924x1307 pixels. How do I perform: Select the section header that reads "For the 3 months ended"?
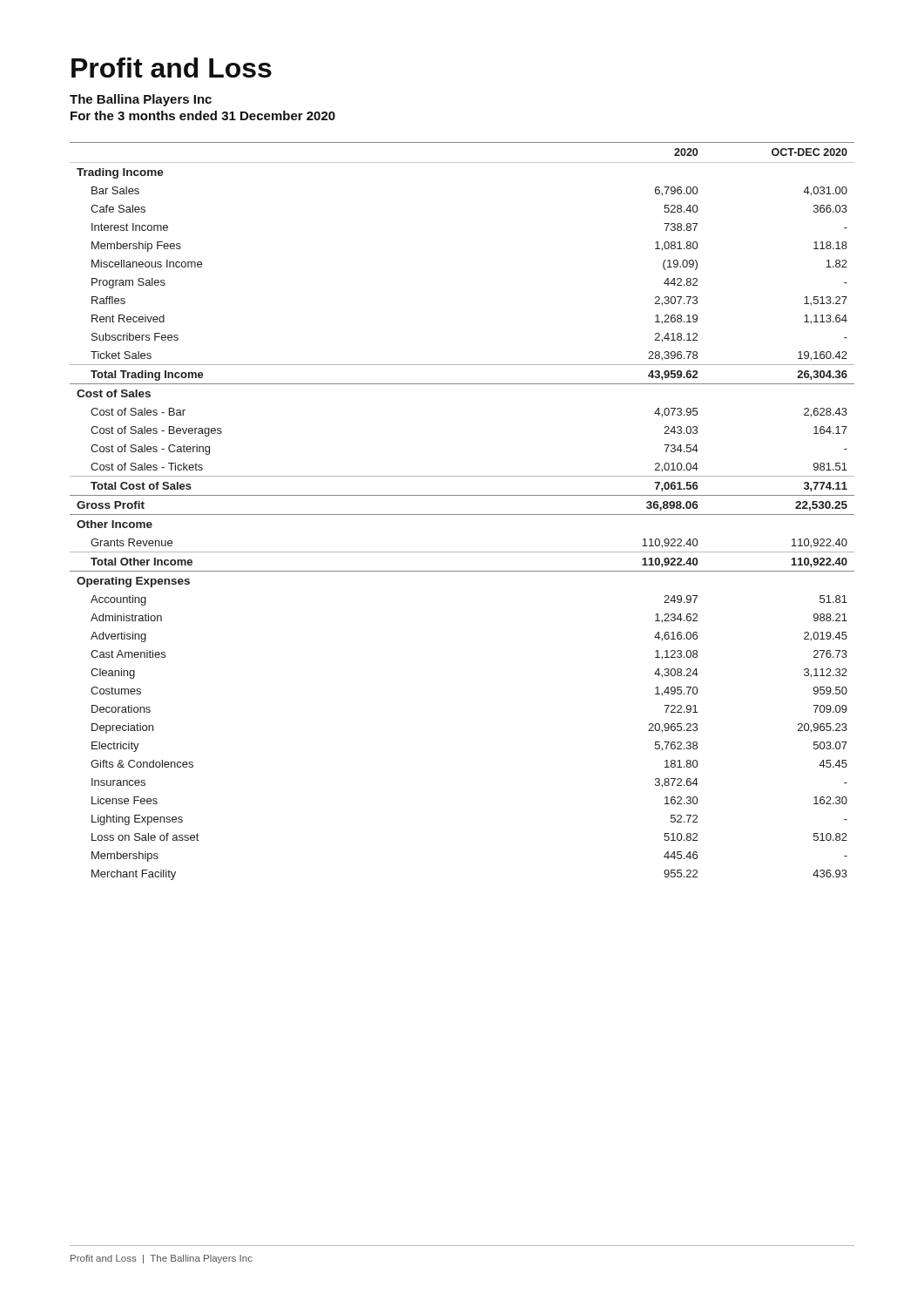point(203,115)
